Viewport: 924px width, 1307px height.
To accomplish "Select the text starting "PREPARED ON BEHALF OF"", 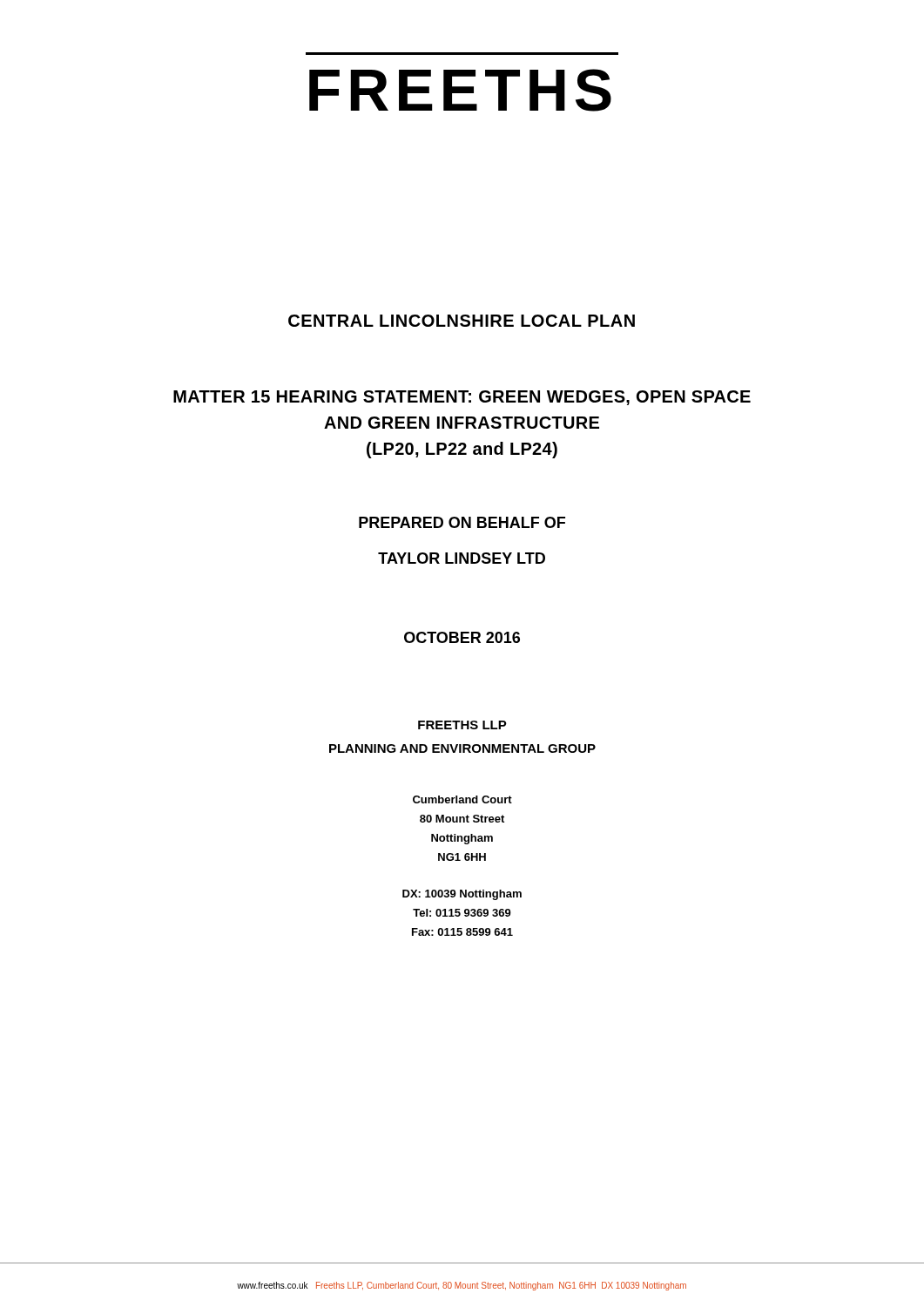I will point(462,522).
